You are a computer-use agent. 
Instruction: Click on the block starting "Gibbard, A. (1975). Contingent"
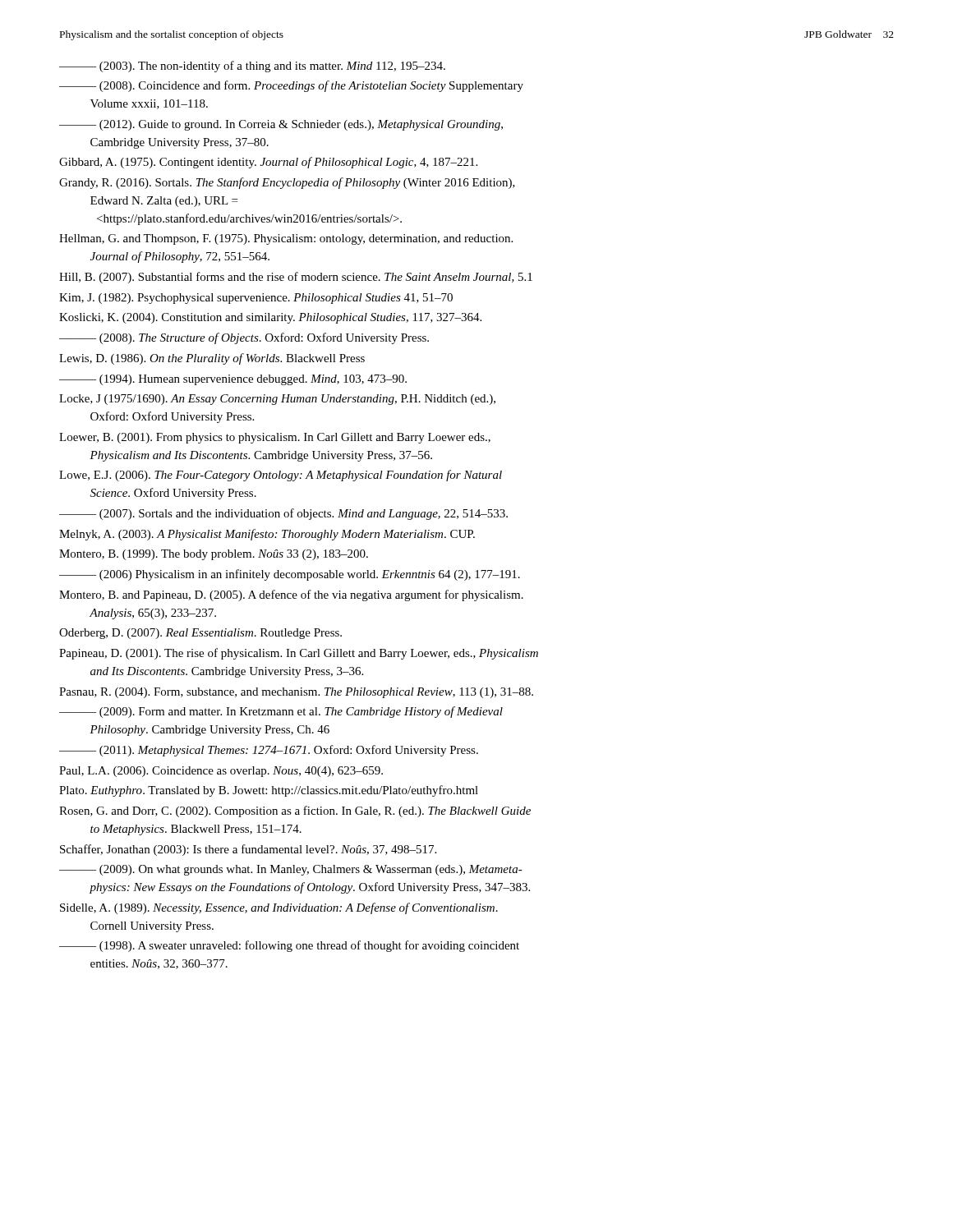269,162
